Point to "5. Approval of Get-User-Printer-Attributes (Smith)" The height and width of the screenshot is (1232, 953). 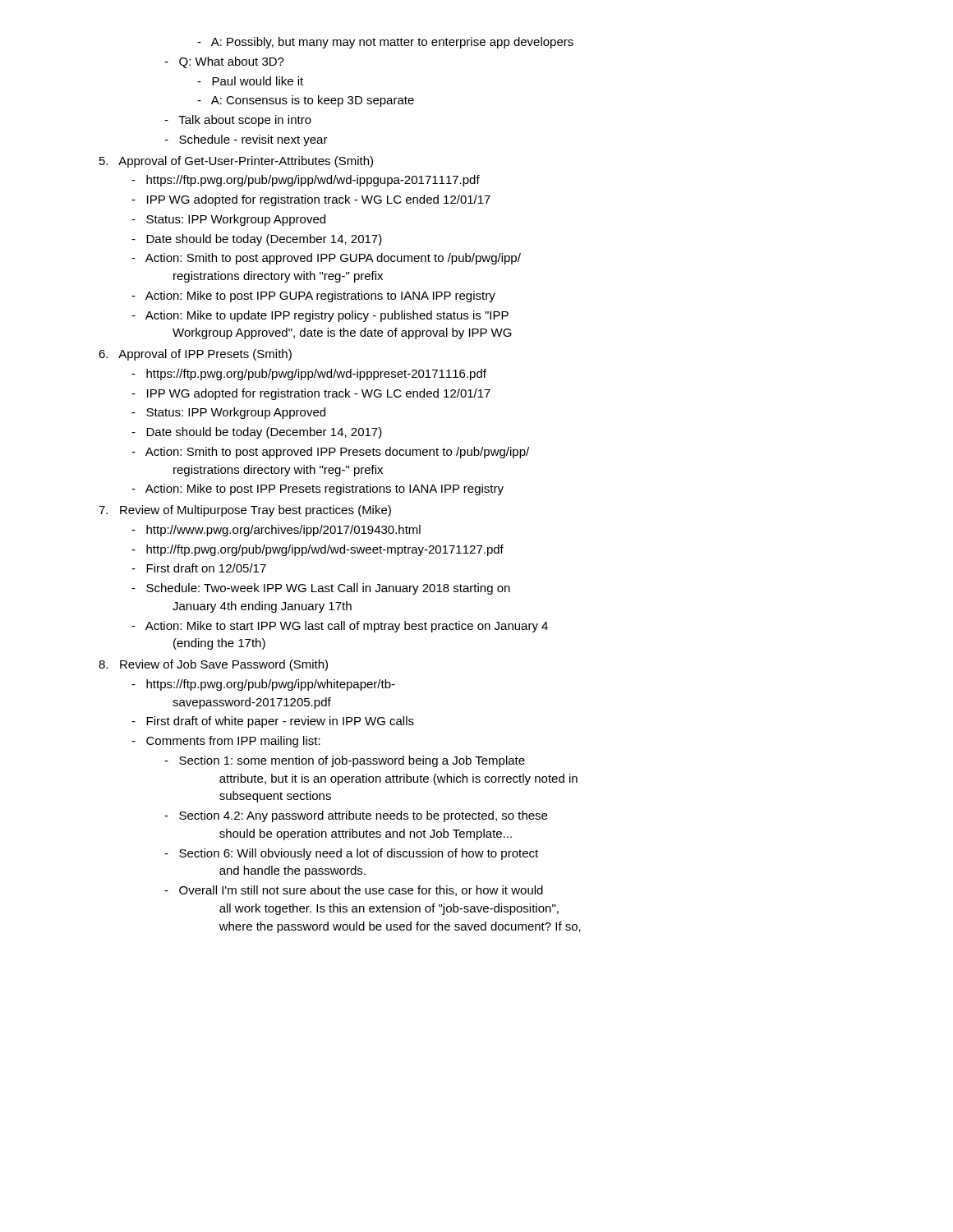236,160
